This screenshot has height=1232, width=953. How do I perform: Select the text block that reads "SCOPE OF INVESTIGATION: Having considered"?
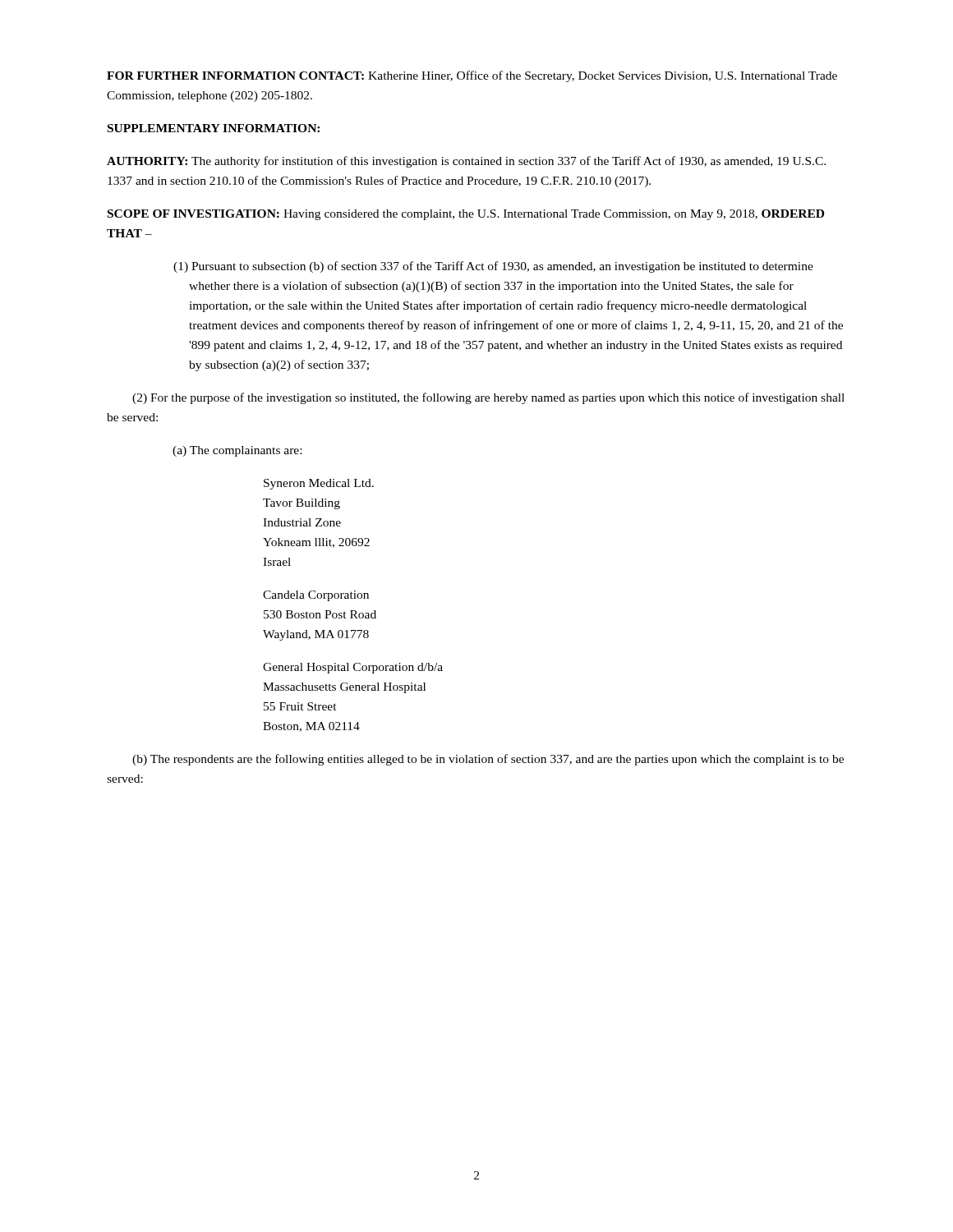[x=466, y=223]
